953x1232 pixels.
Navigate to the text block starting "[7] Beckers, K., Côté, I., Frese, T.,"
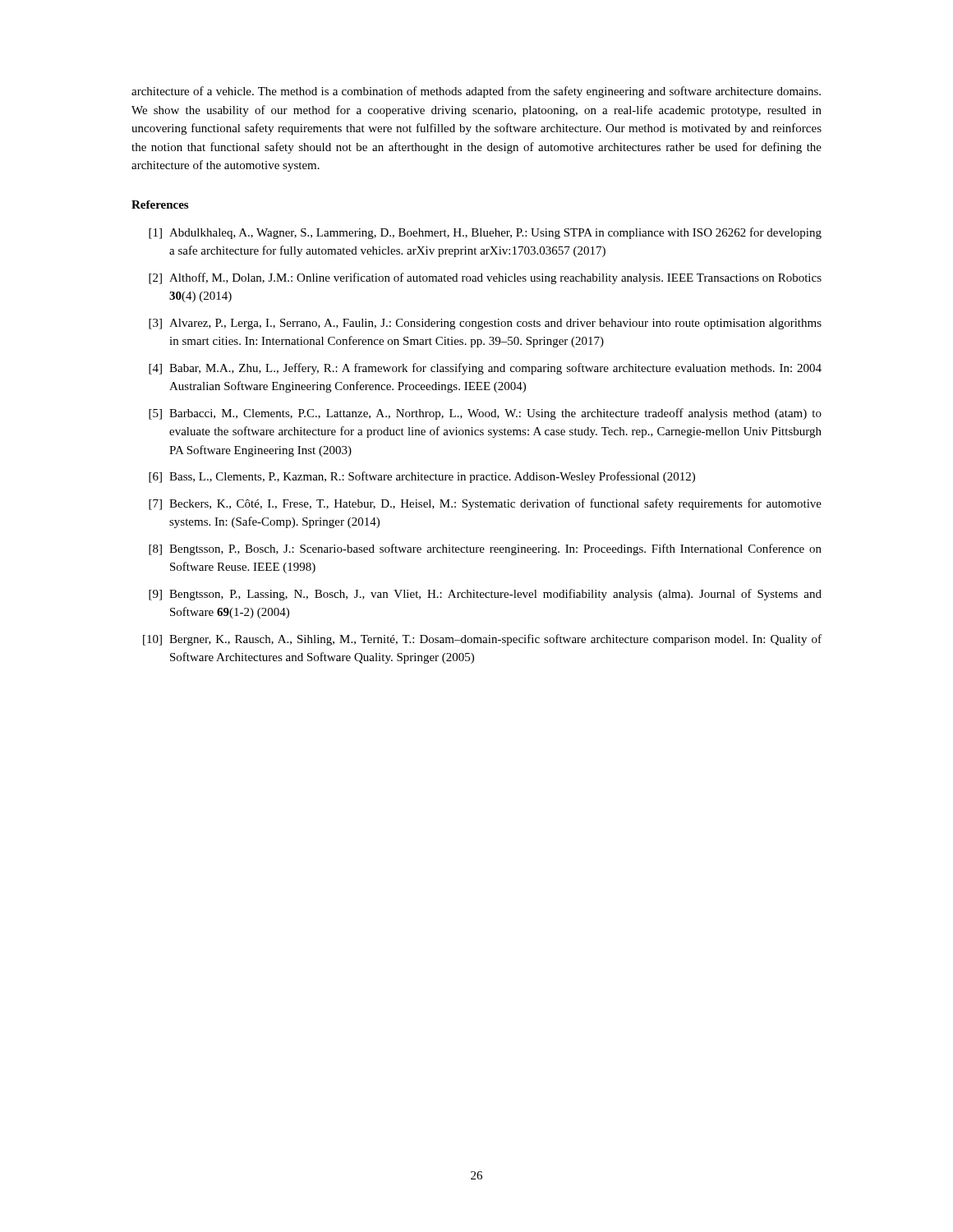[x=476, y=513]
